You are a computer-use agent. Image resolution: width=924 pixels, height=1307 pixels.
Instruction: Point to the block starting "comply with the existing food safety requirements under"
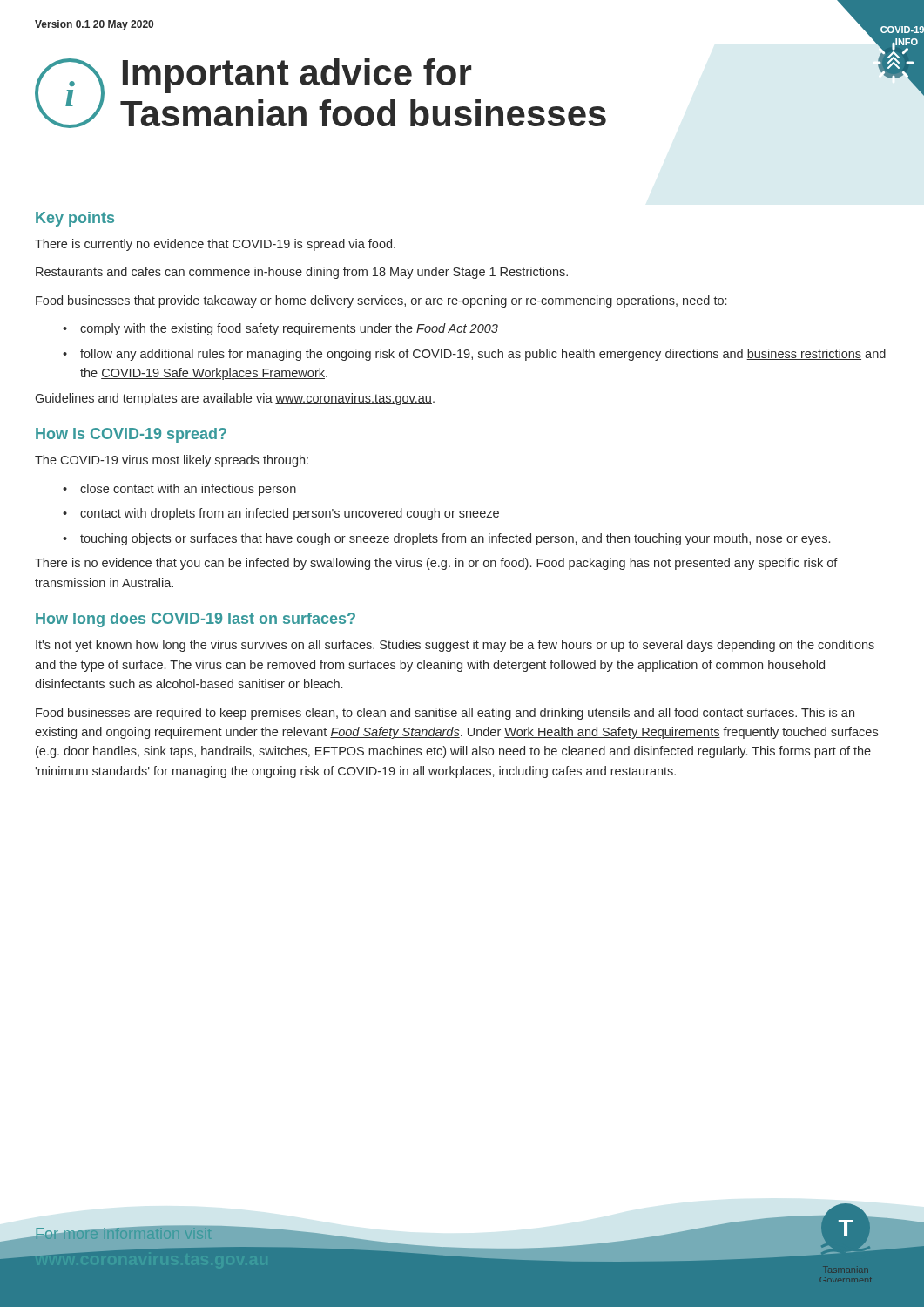[x=462, y=329]
